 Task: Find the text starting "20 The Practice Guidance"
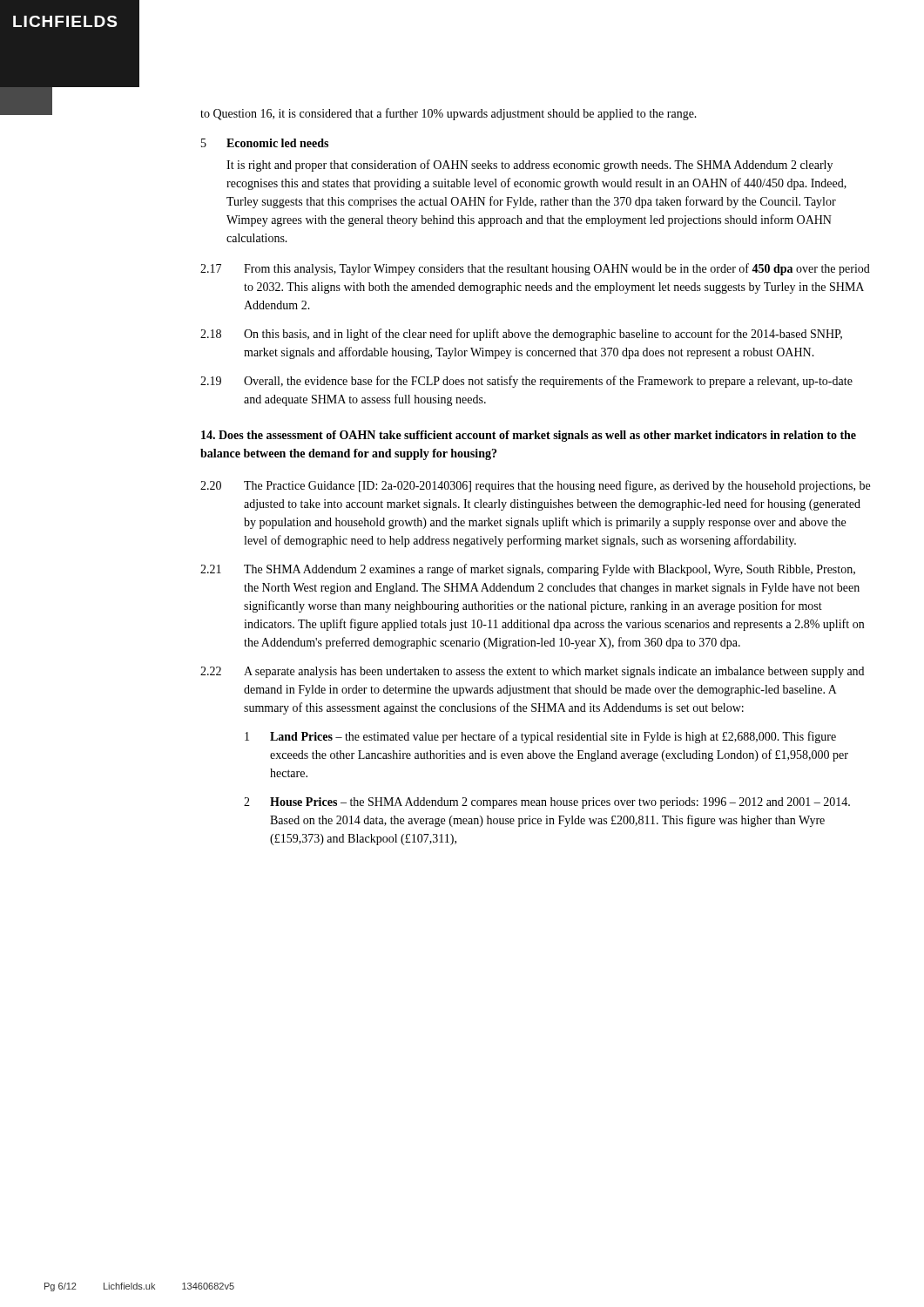[x=536, y=513]
